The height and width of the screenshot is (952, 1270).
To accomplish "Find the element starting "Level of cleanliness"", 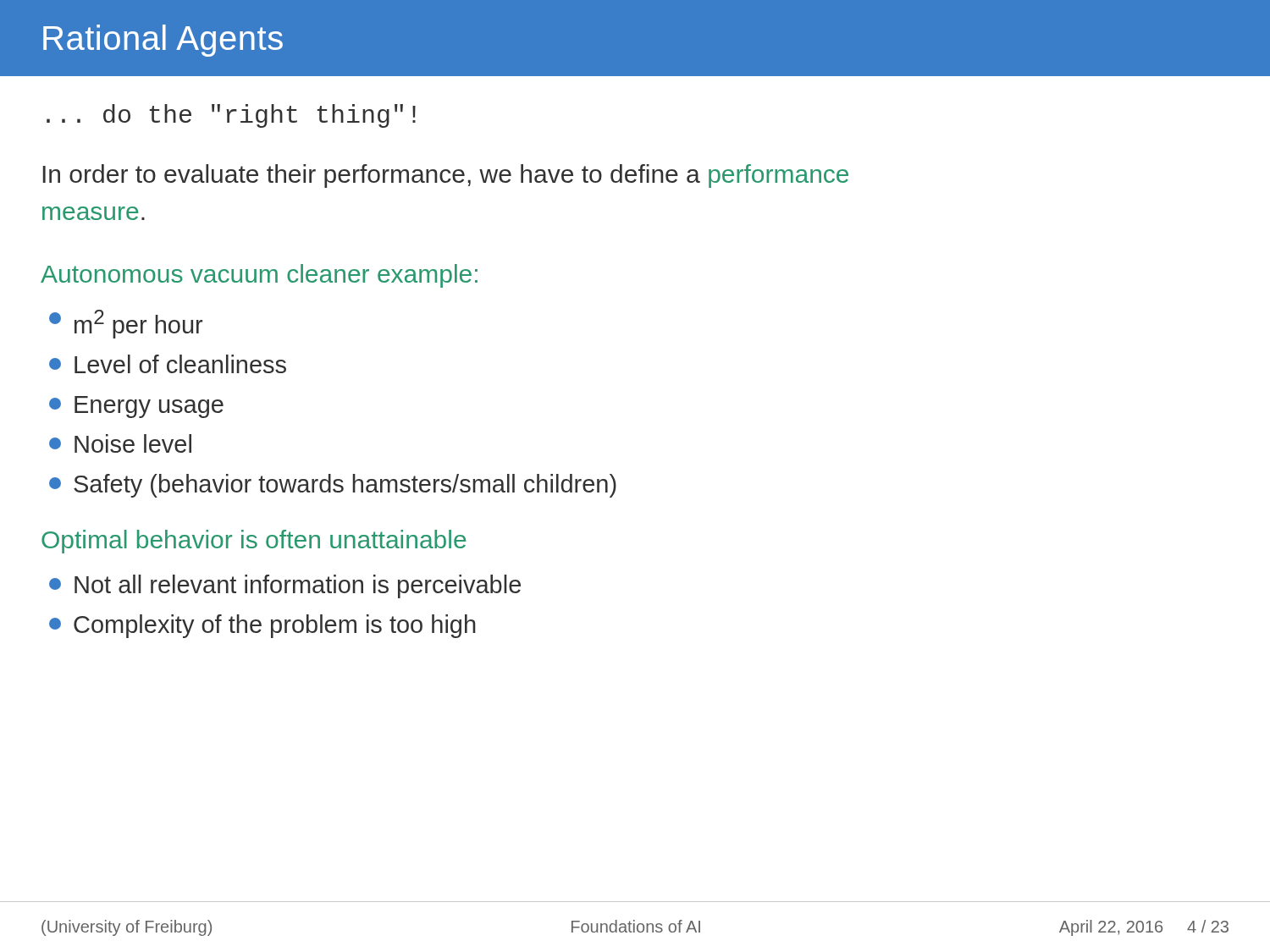I will [168, 365].
